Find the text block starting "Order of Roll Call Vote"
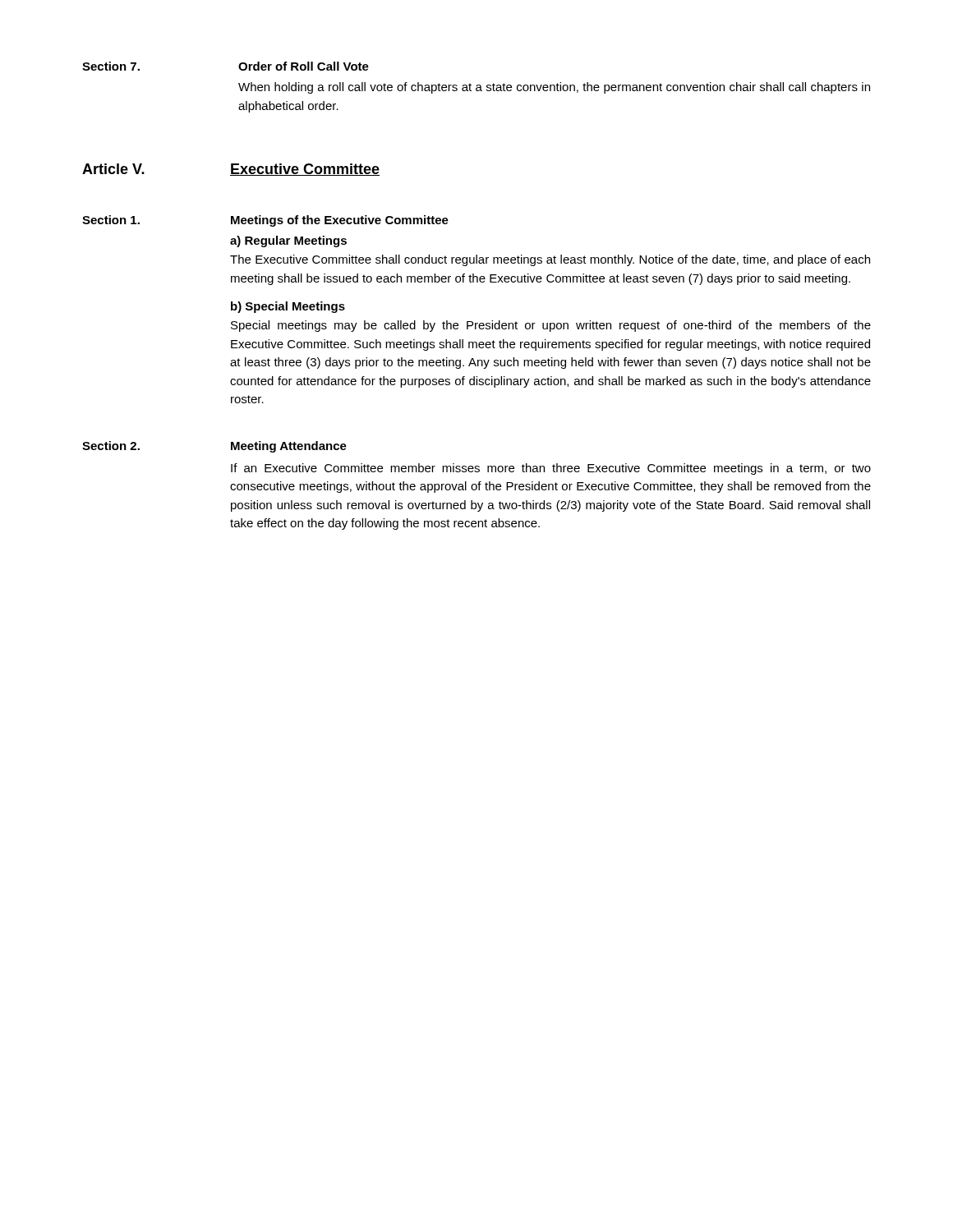The width and height of the screenshot is (953, 1232). pyautogui.click(x=304, y=66)
